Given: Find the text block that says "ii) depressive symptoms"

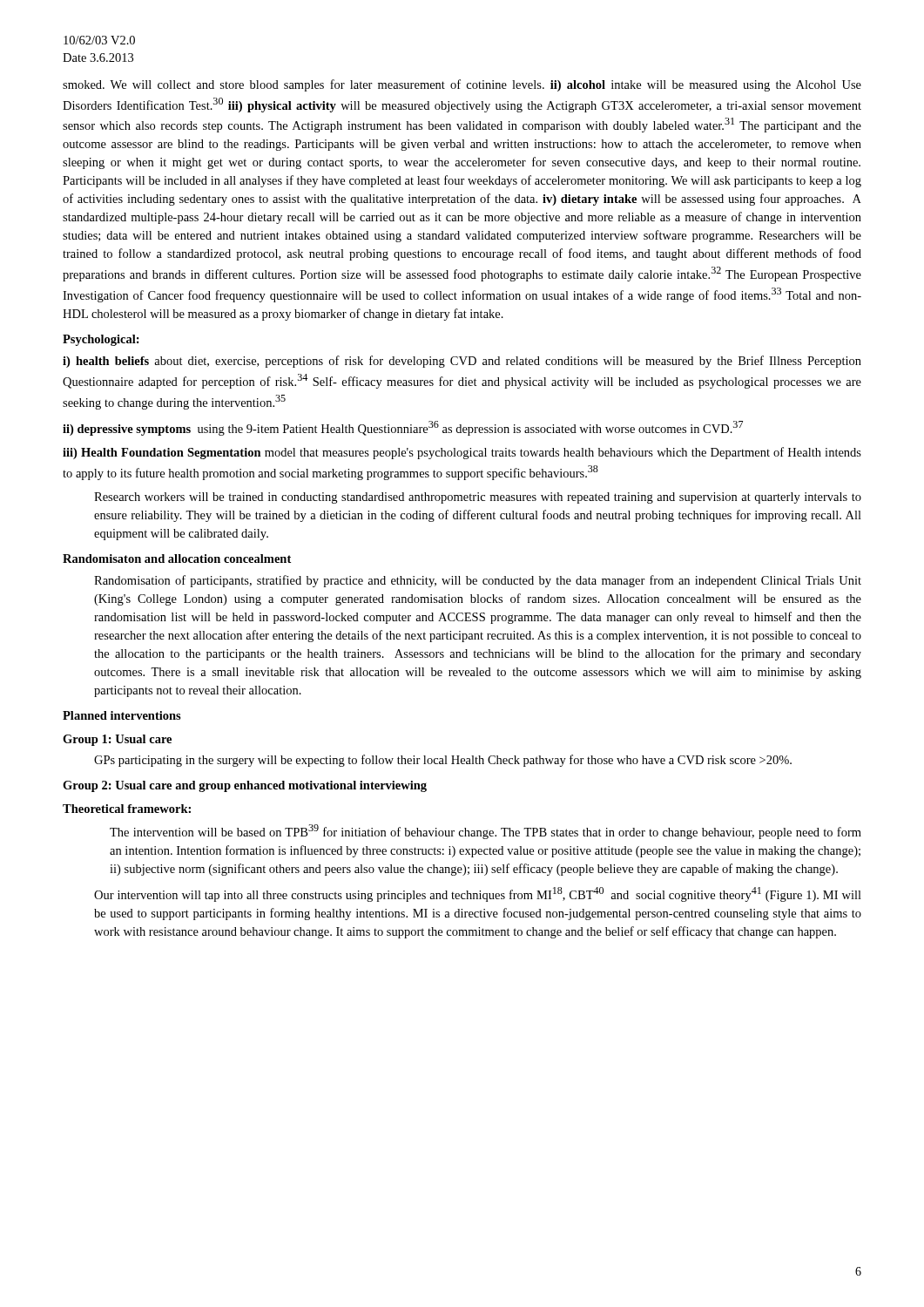Looking at the screenshot, I should tap(462, 428).
